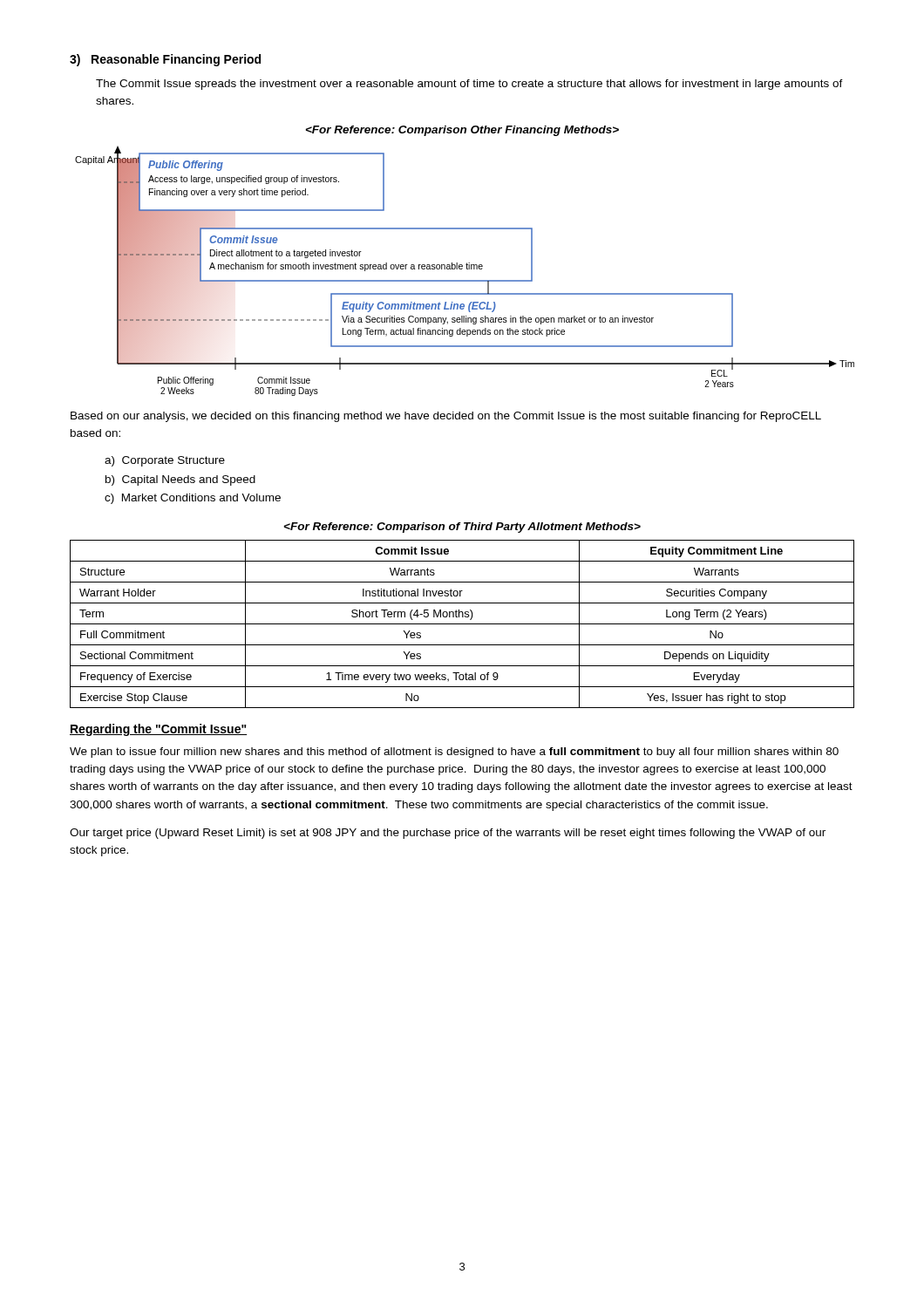Viewport: 924px width, 1308px height.
Task: Locate the block of text that opens with "The Commit Issue spreads the investment over"
Action: [469, 92]
